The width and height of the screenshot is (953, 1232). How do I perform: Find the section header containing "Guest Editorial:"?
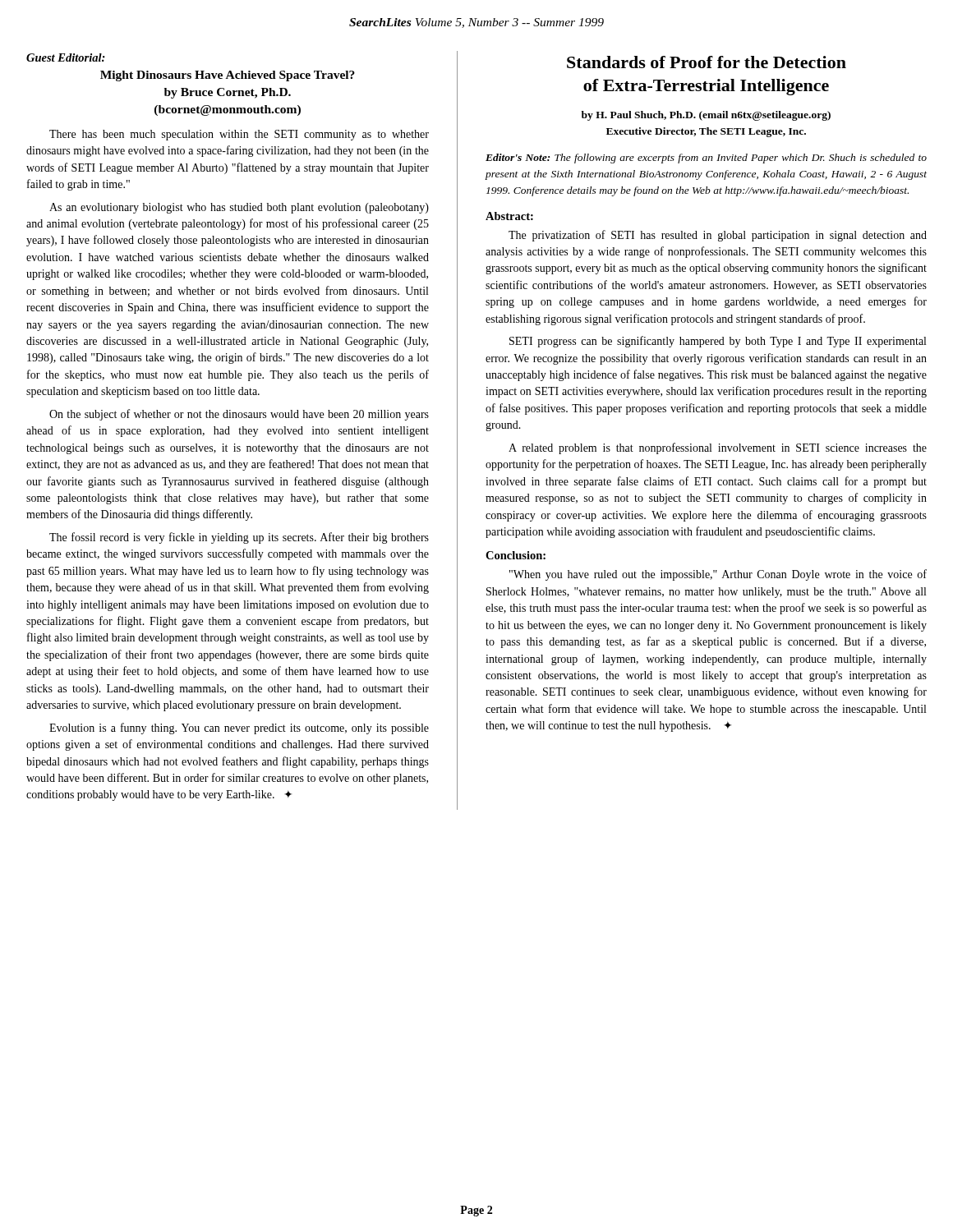pos(66,57)
